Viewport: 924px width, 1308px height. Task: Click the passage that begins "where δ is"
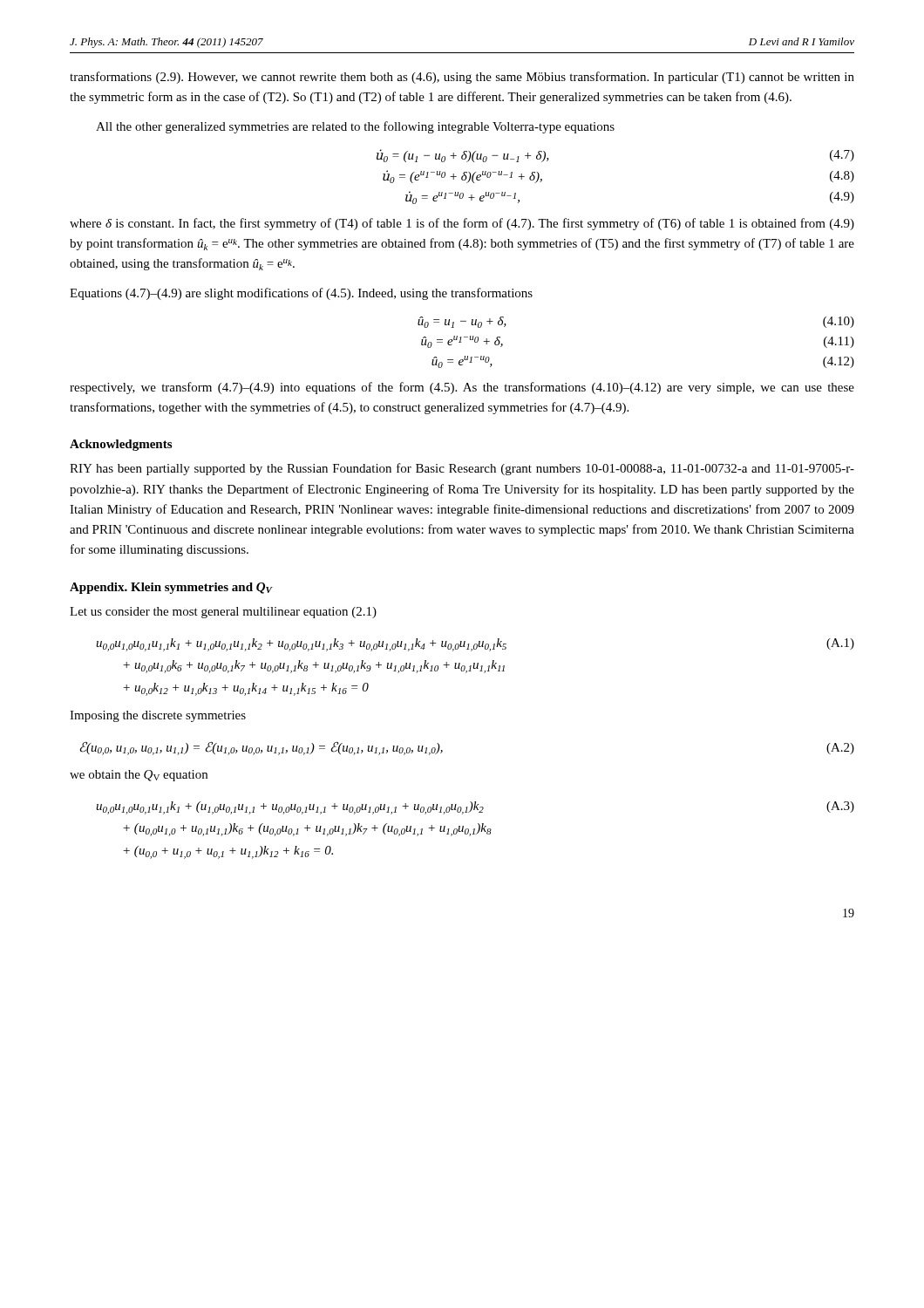(462, 258)
